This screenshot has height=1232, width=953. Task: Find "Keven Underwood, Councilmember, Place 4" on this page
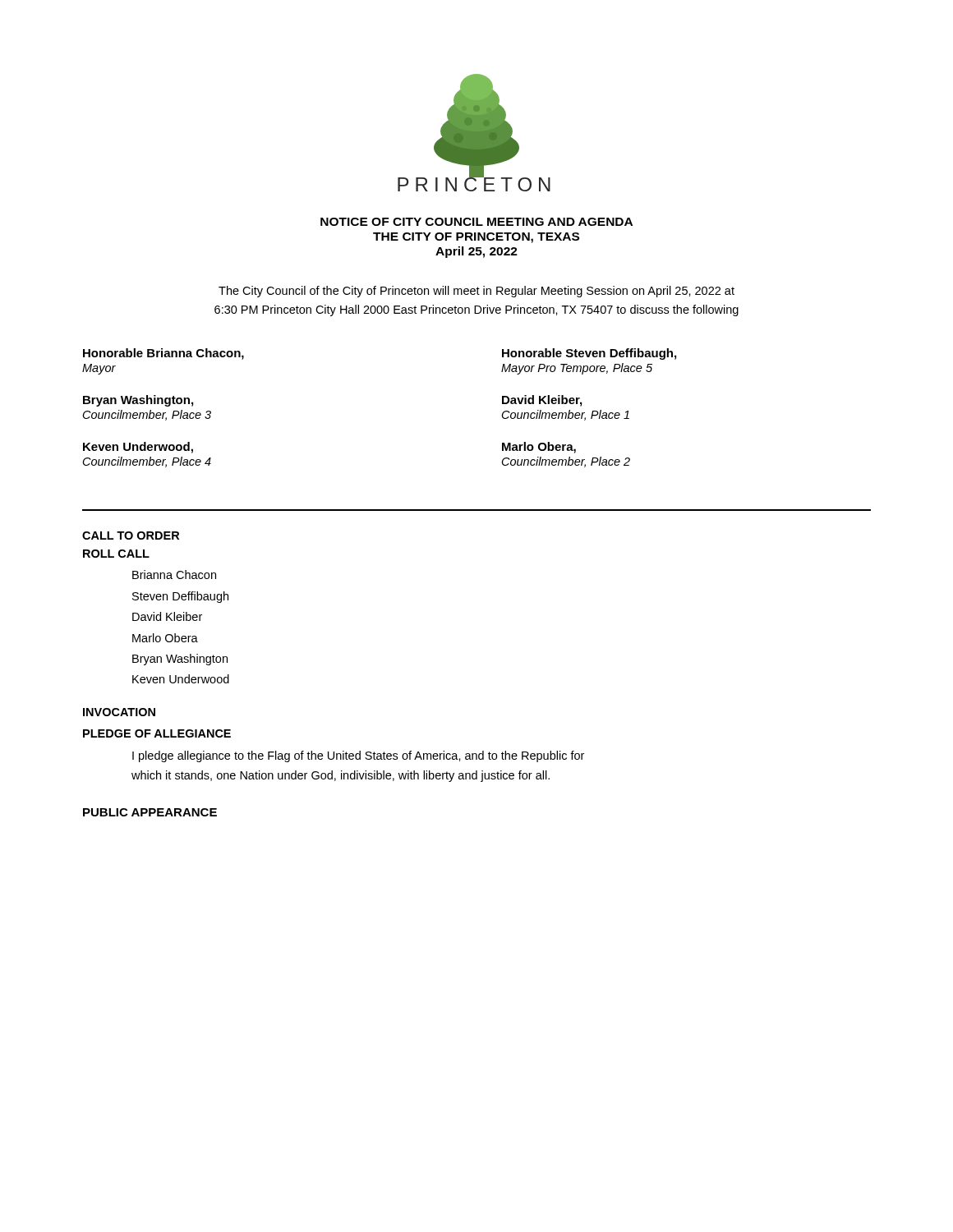coord(138,448)
